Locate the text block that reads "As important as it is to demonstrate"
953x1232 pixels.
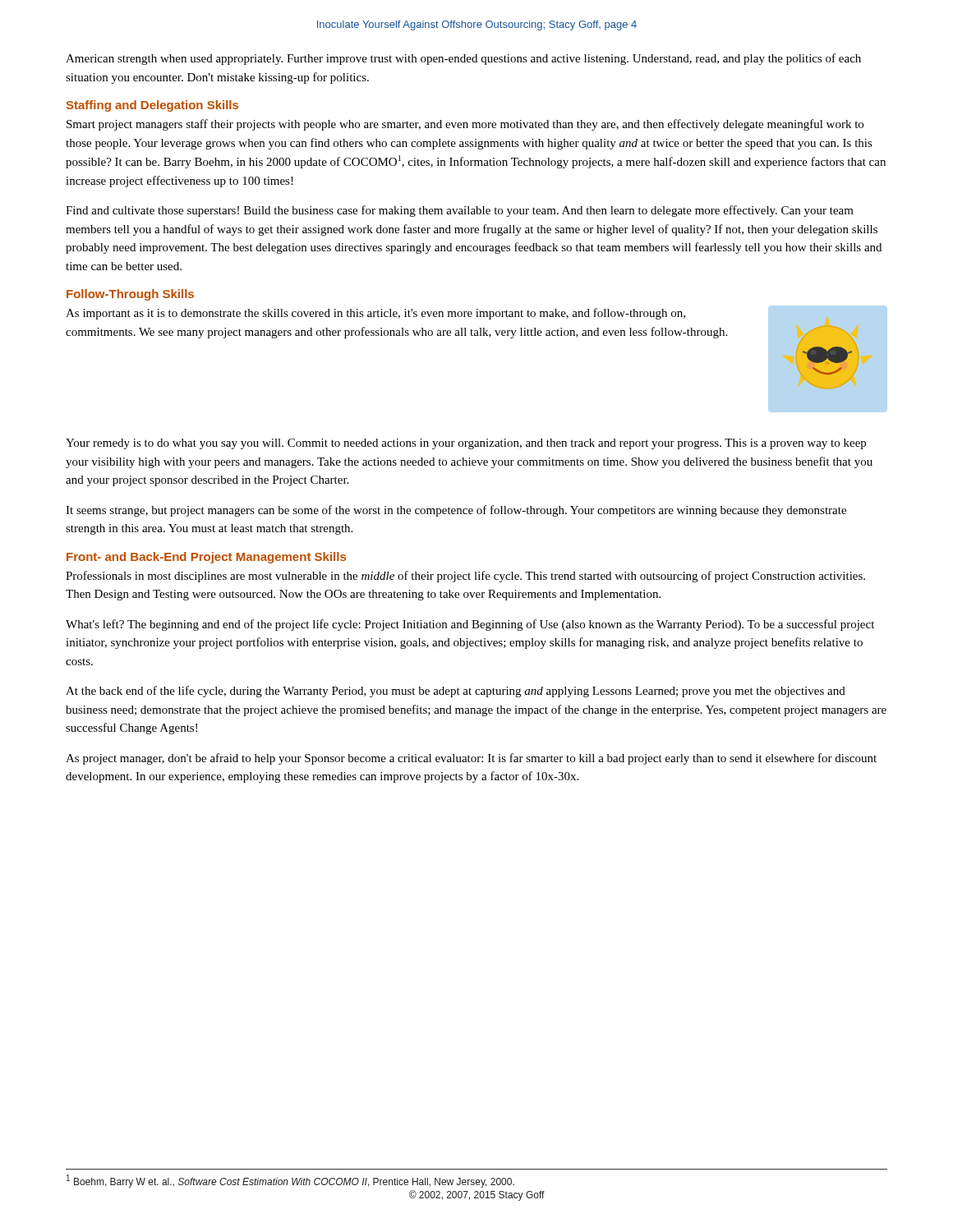(x=397, y=322)
